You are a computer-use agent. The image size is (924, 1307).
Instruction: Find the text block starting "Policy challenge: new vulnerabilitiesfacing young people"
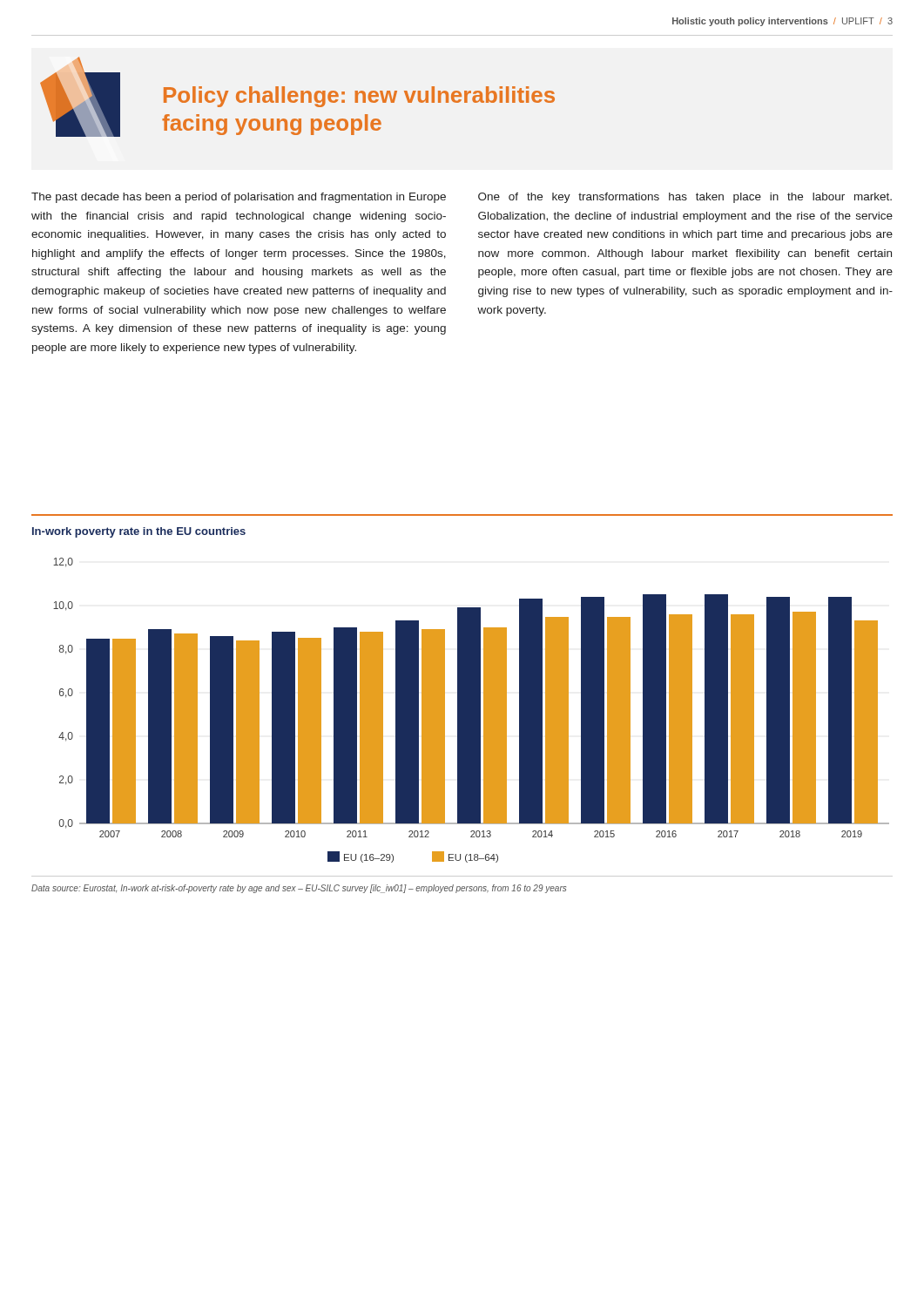pyautogui.click(x=359, y=109)
